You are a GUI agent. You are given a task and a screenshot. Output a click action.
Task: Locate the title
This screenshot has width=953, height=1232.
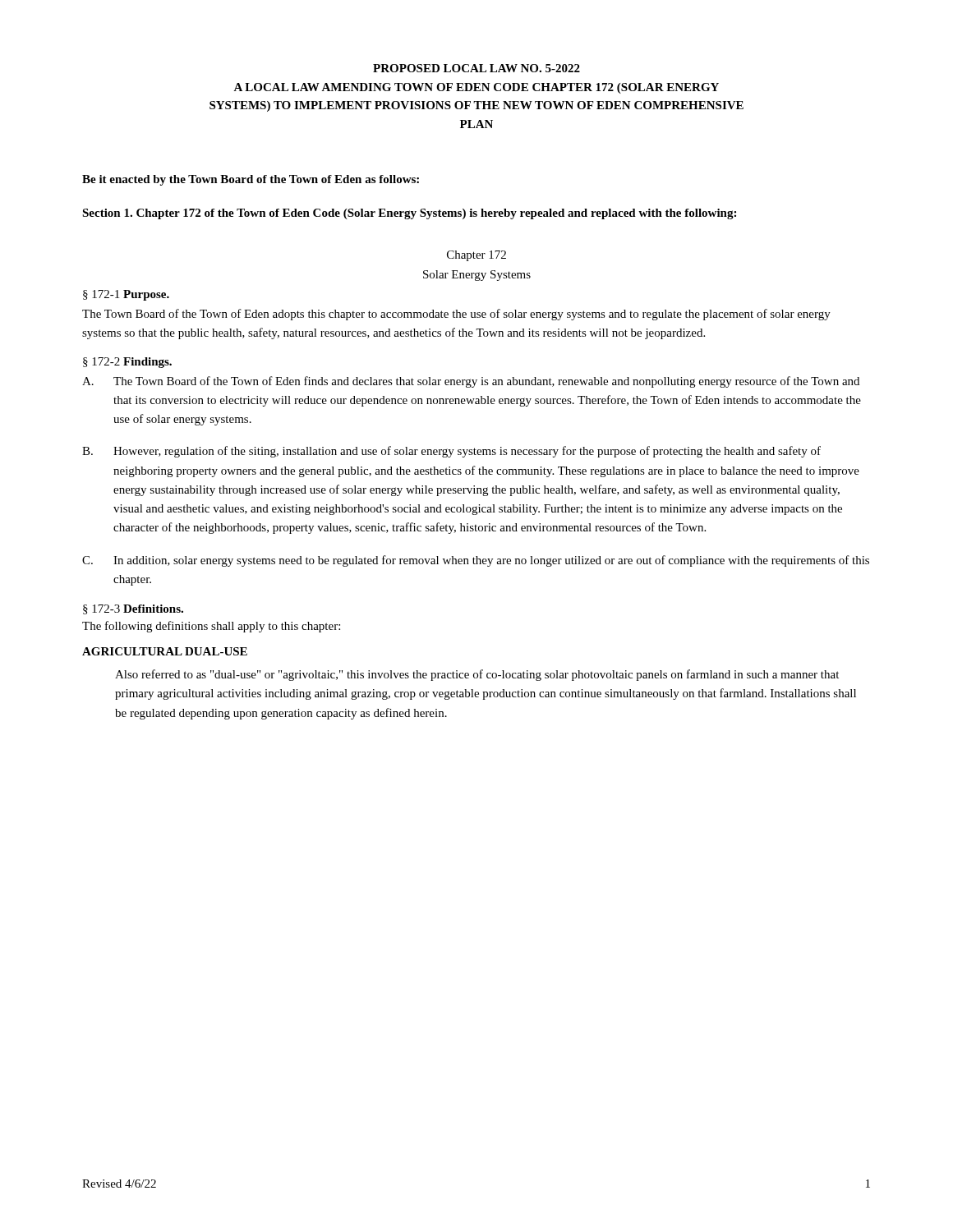(476, 96)
